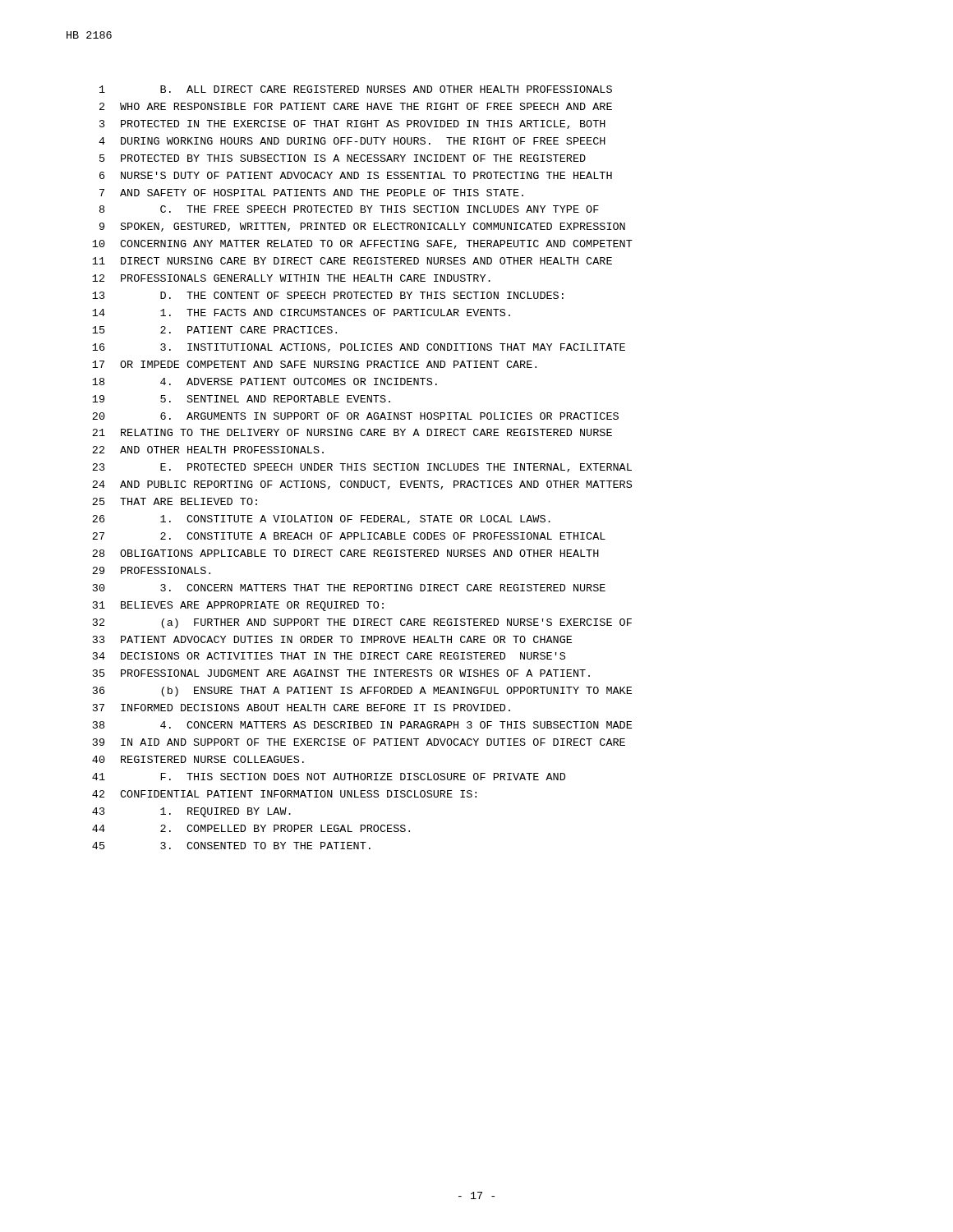Where is the passage that starts "26 1. CONSTITUTE A"?
This screenshot has height=1232, width=953.
[309, 520]
